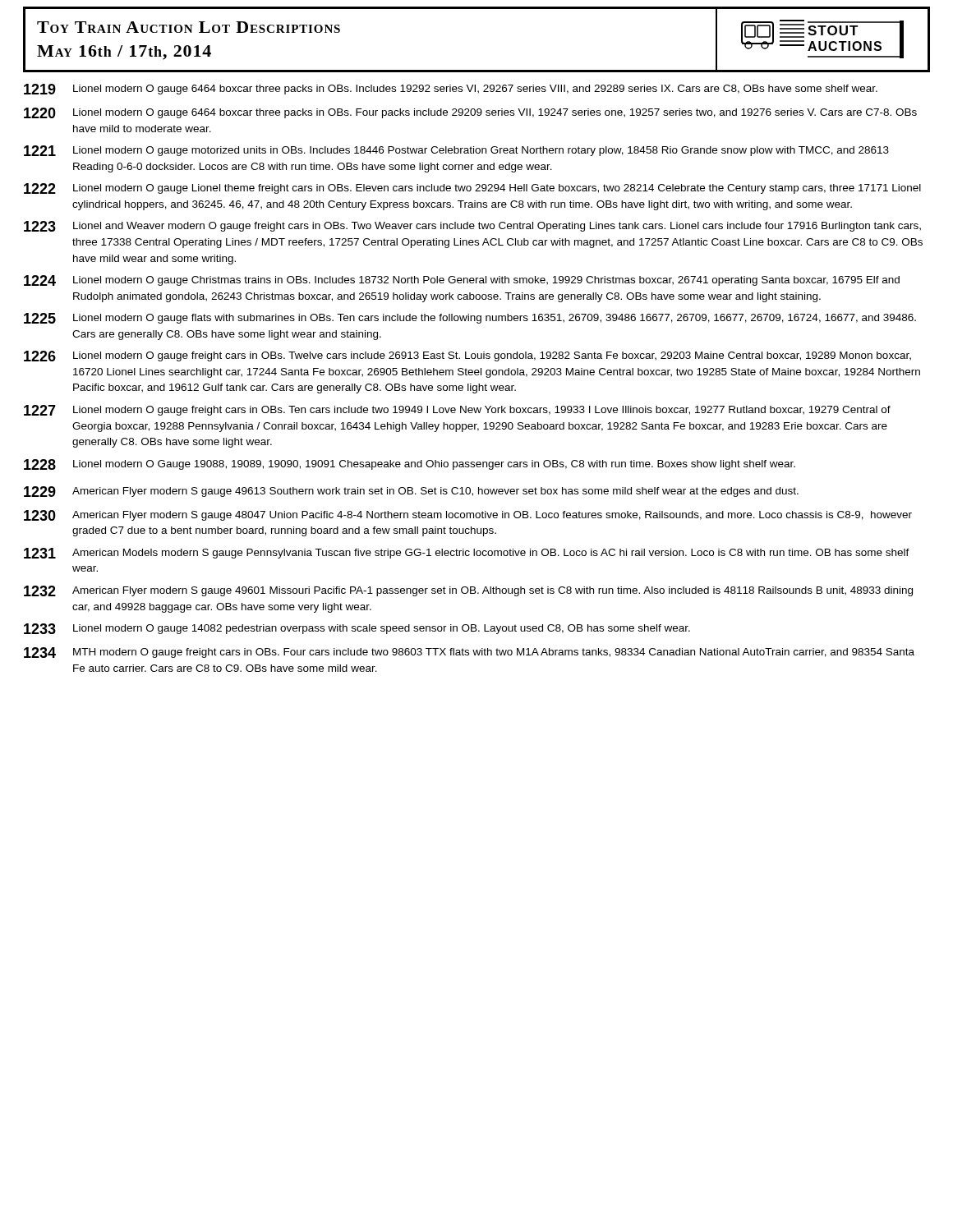
Task: Select the block starting "1223 Lionel and Weaver modern O gauge freight"
Action: [x=476, y=242]
